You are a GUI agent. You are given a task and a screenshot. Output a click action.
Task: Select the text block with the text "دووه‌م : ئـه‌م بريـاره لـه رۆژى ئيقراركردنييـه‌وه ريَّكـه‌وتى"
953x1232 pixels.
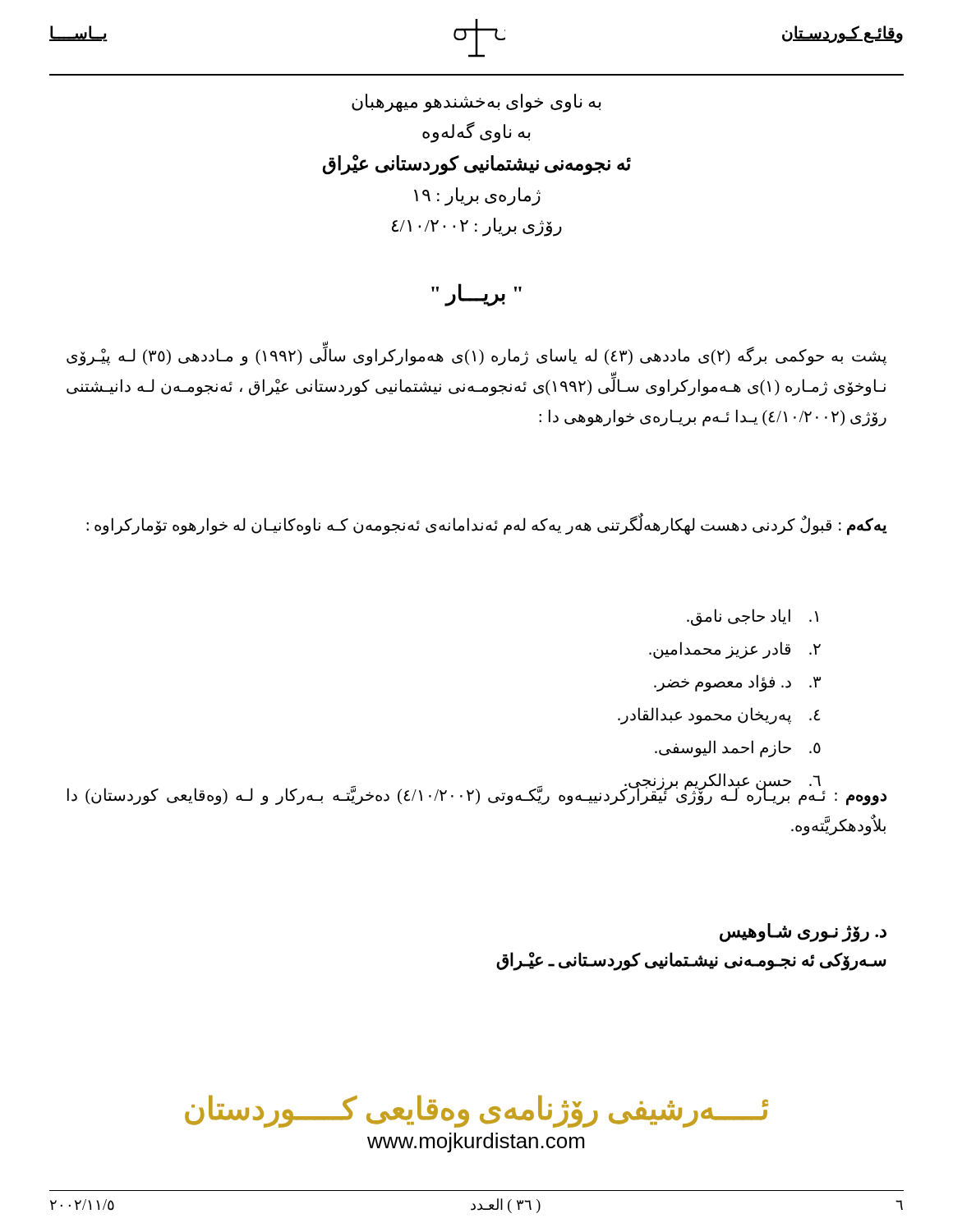point(476,810)
